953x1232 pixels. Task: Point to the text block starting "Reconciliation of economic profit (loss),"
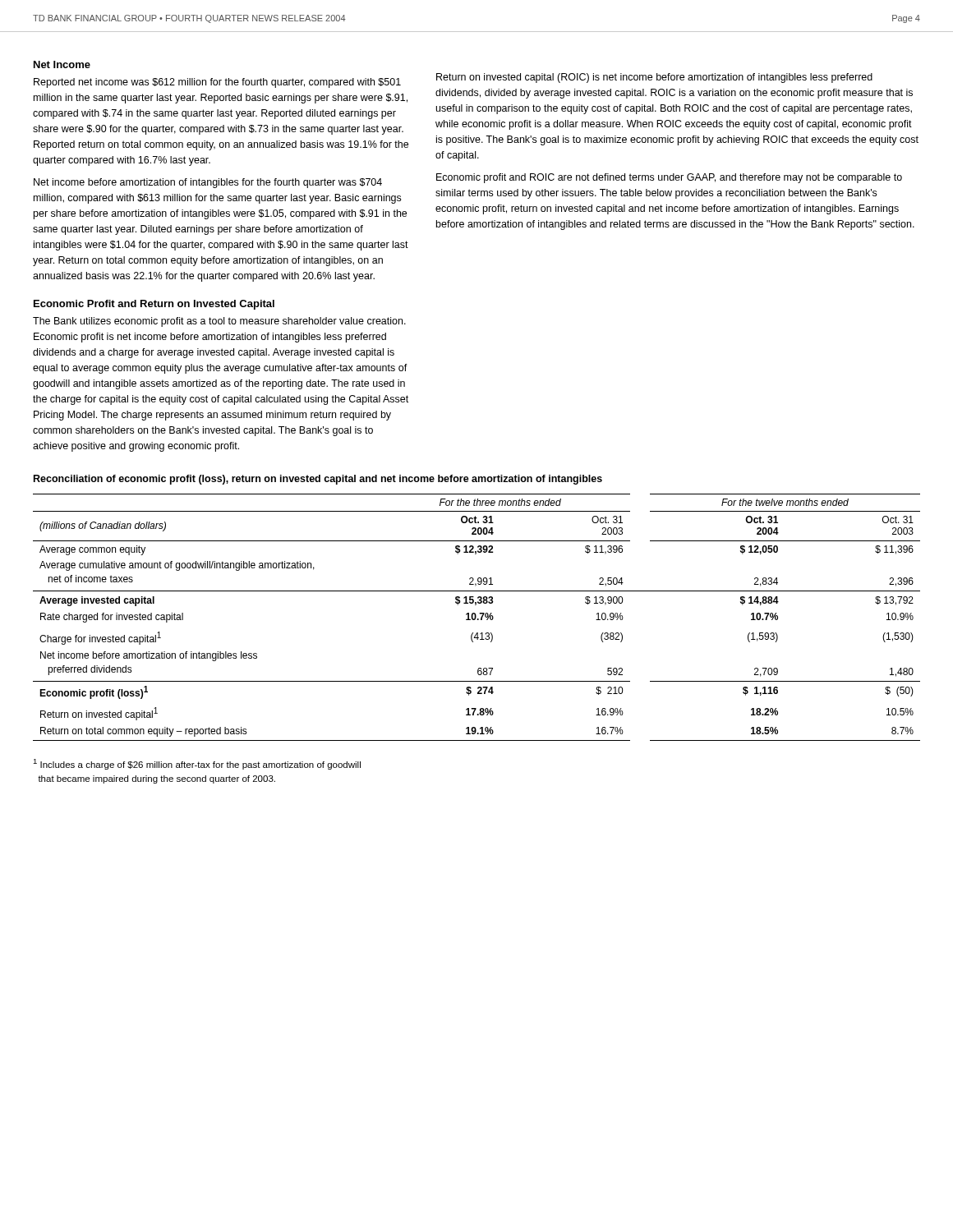click(318, 479)
